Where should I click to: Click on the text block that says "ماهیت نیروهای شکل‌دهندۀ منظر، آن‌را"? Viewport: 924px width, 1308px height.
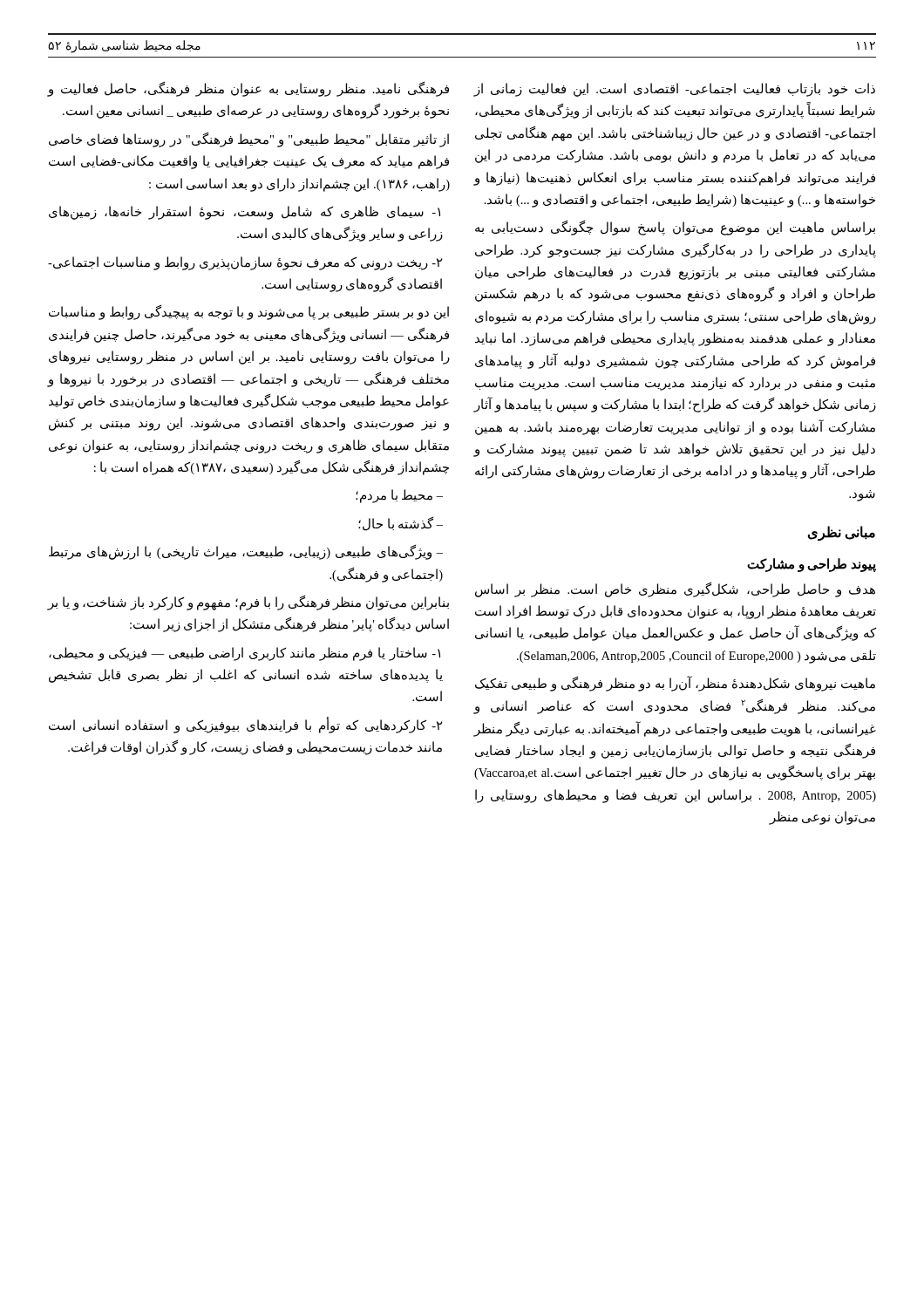coord(675,751)
